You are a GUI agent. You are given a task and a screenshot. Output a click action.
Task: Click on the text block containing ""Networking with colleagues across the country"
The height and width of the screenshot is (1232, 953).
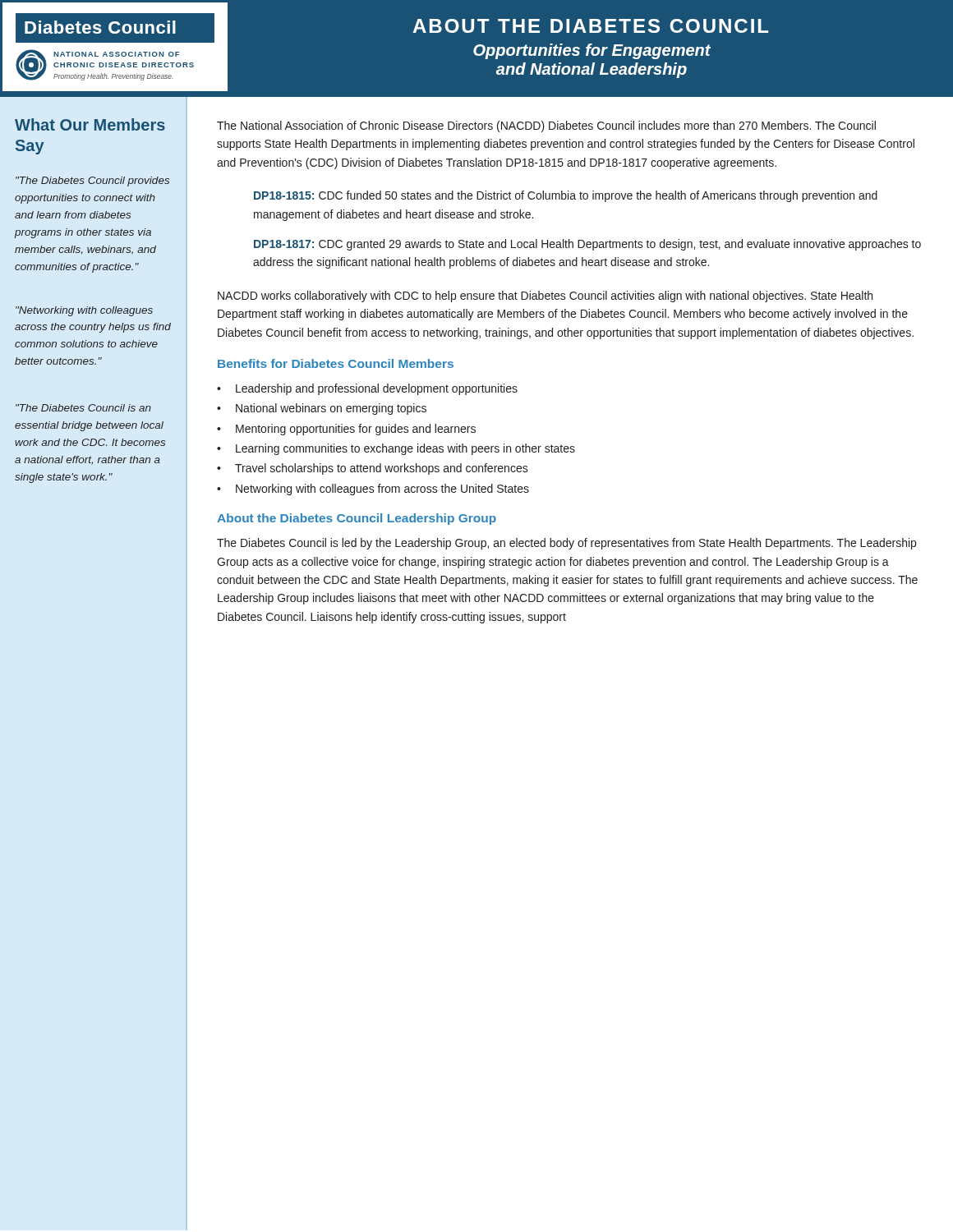(x=93, y=335)
